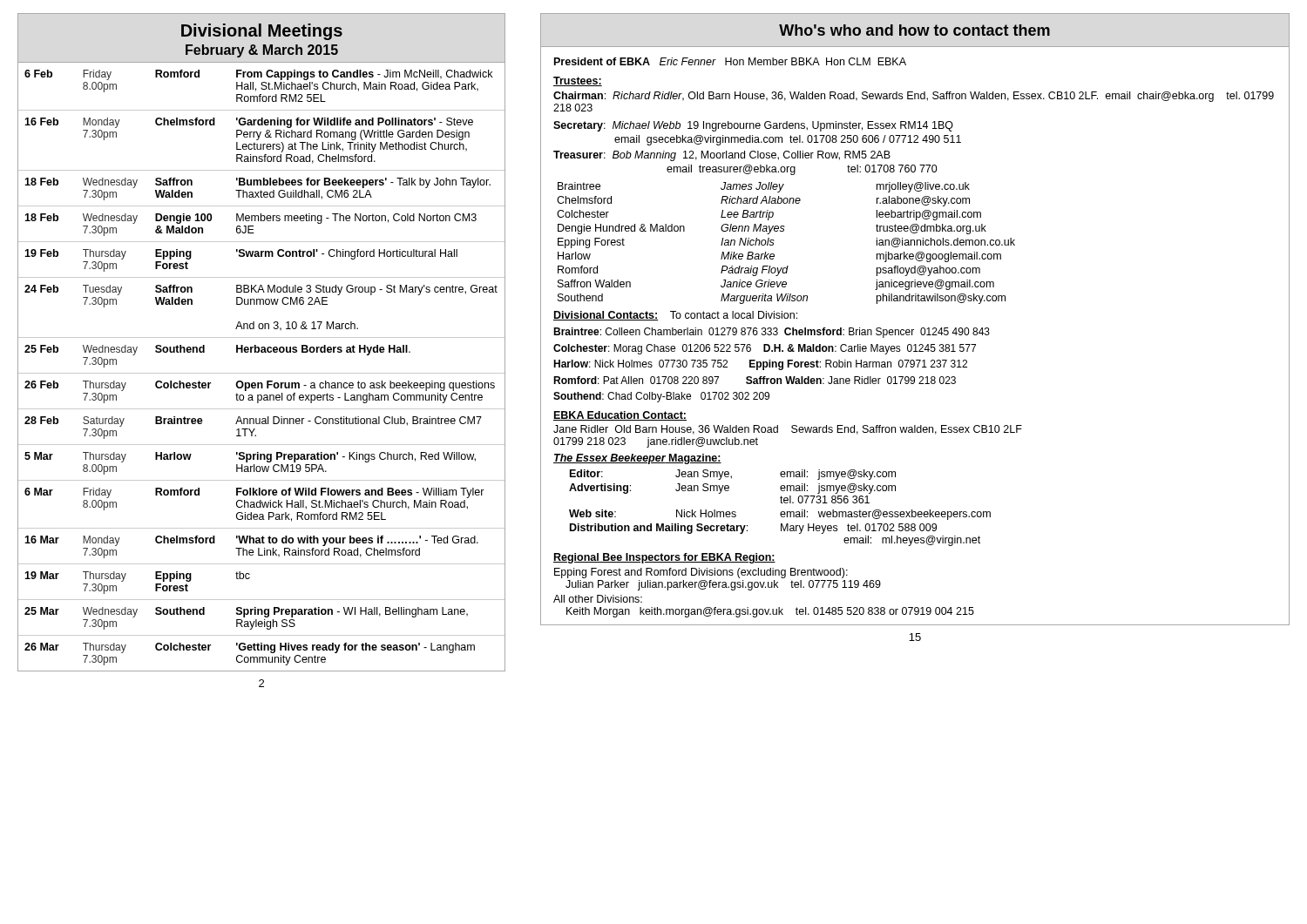This screenshot has height=924, width=1307.
Task: Click the passage that begins "Secretary: Michael Webb 19 Ingrebourne Gardens, Upminster, Essex"
Action: click(753, 125)
